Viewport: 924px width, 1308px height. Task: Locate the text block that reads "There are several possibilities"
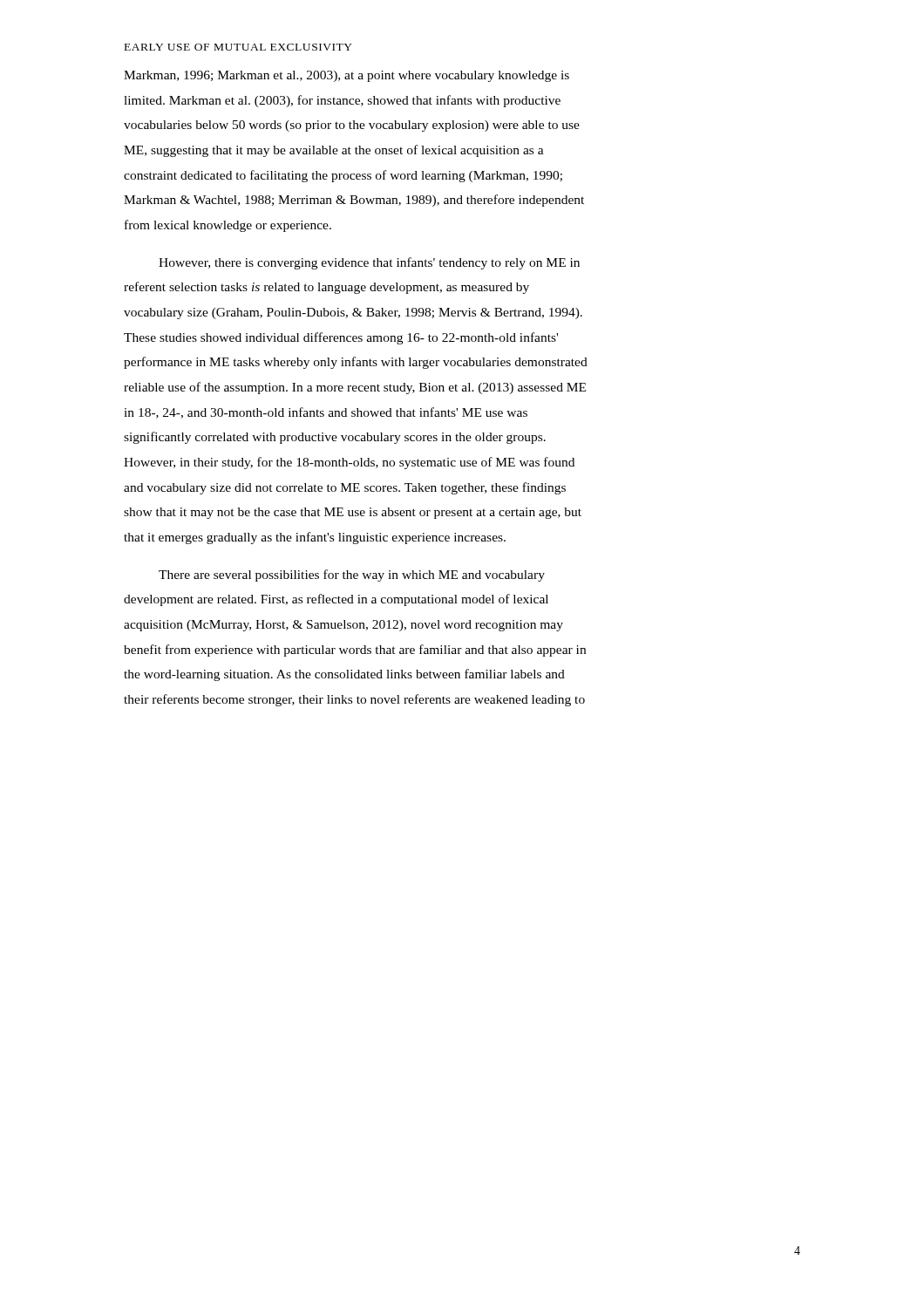coord(462,637)
